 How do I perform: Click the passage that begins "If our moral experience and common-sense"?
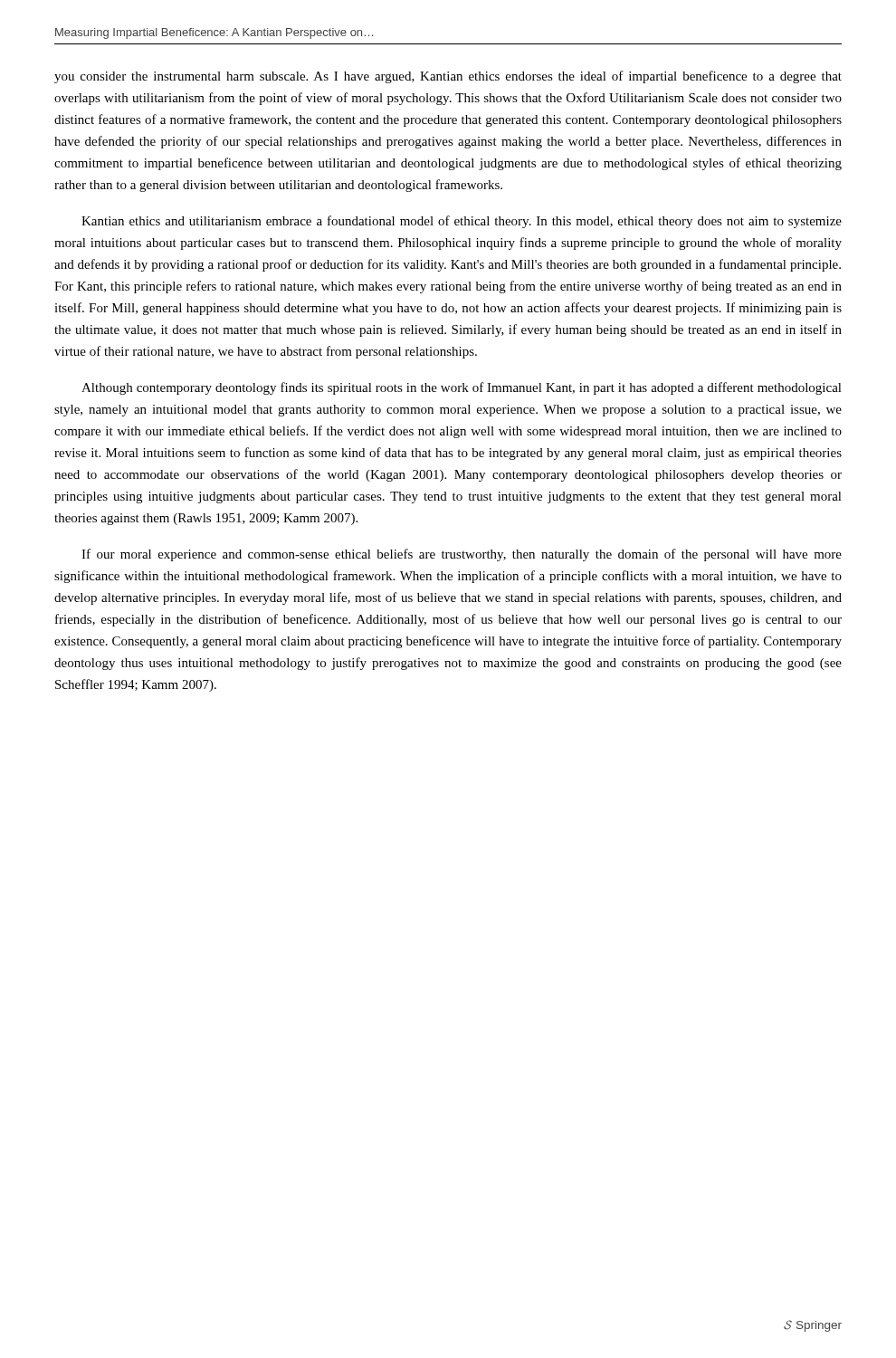(x=448, y=619)
